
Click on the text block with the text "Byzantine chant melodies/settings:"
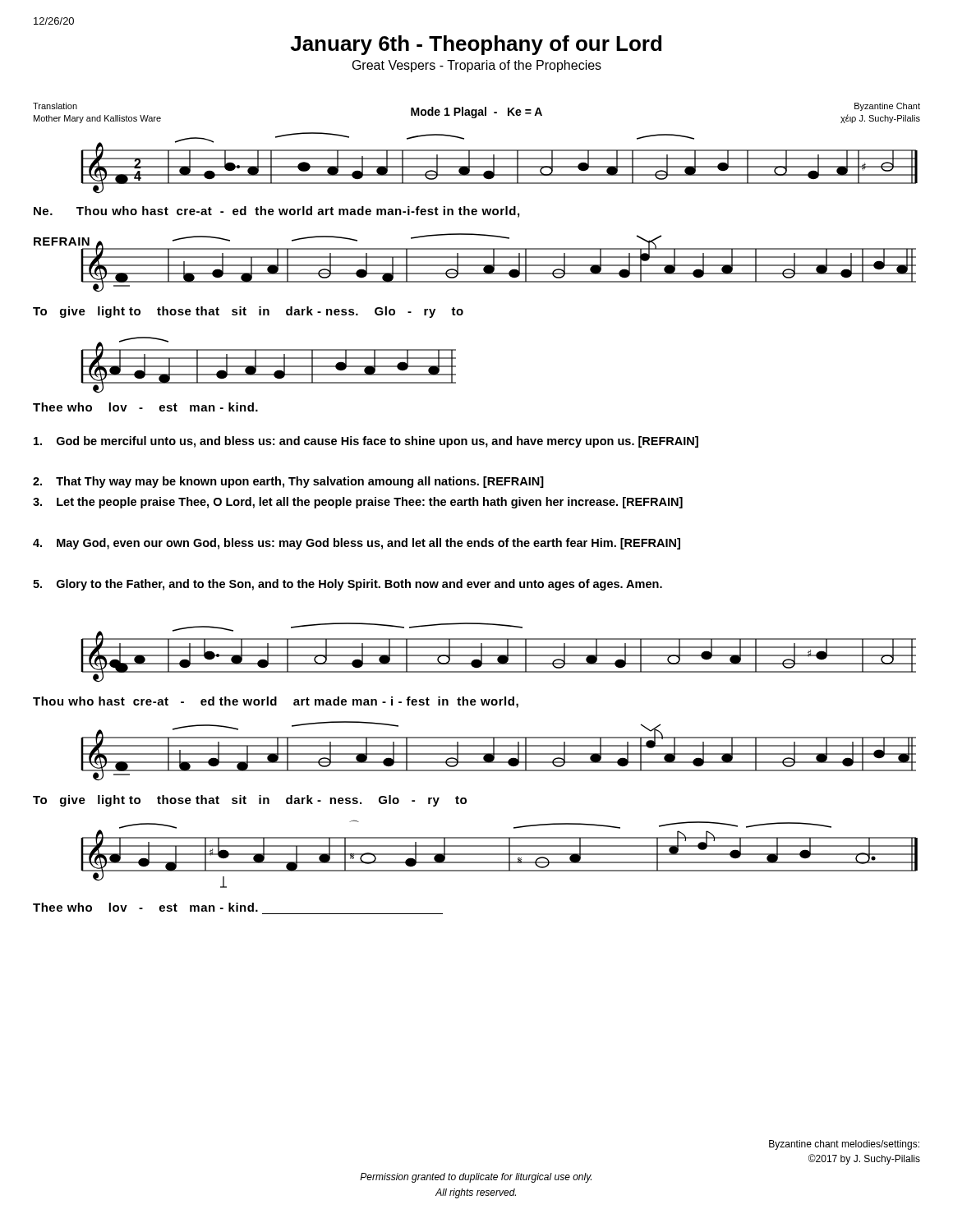tap(844, 1151)
